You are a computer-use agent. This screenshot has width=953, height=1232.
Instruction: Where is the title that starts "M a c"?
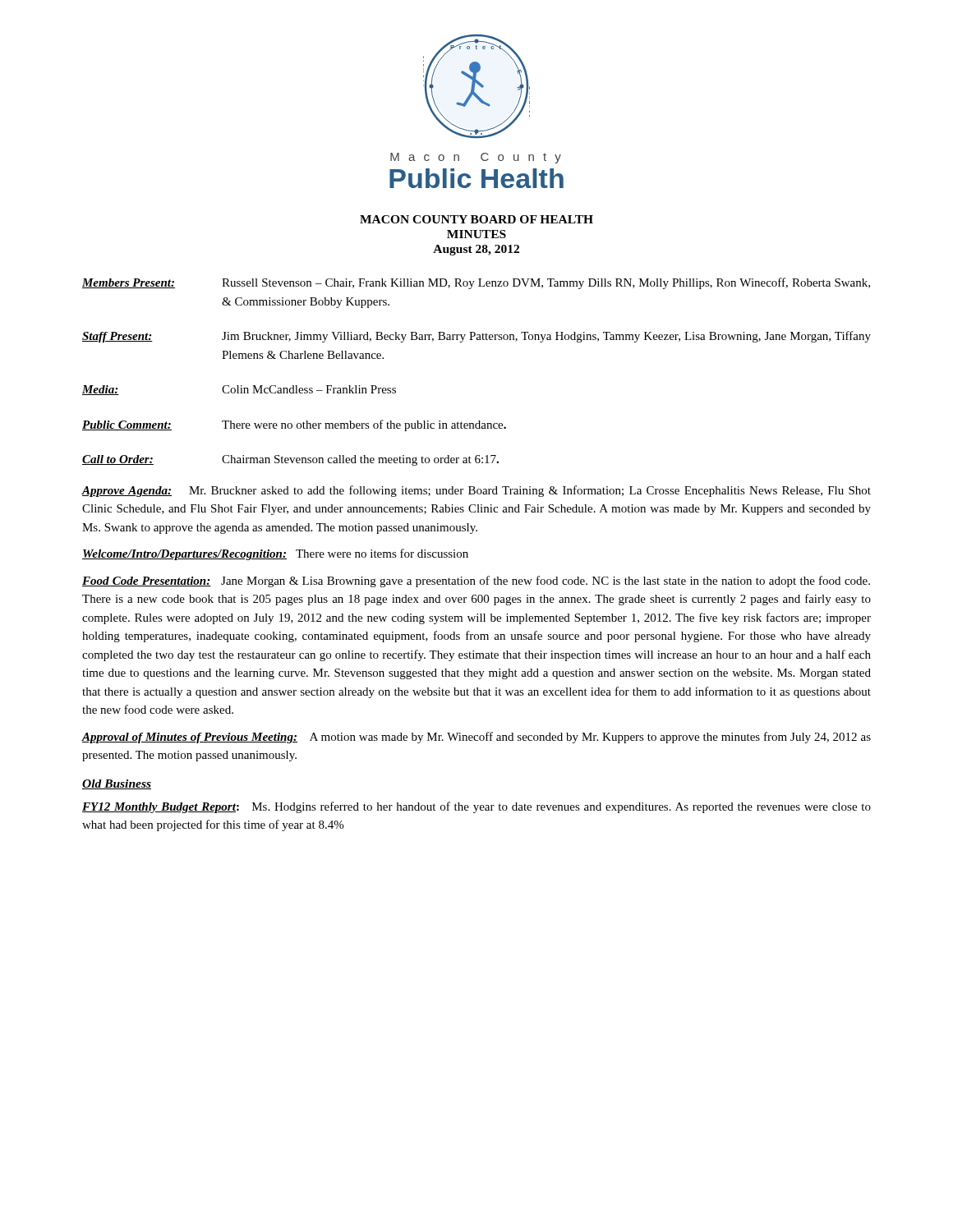pyautogui.click(x=476, y=172)
